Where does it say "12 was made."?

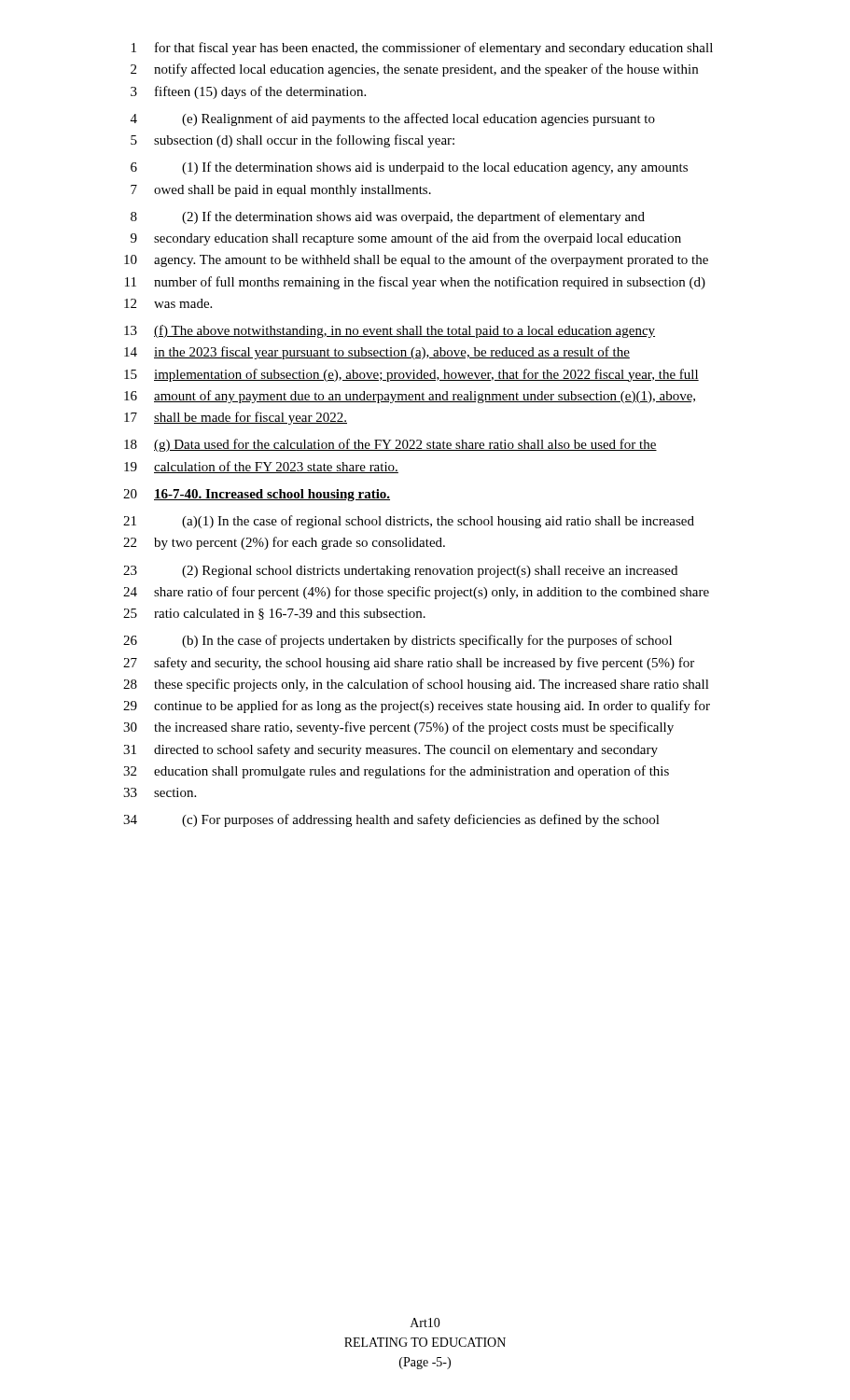[x=168, y=303]
